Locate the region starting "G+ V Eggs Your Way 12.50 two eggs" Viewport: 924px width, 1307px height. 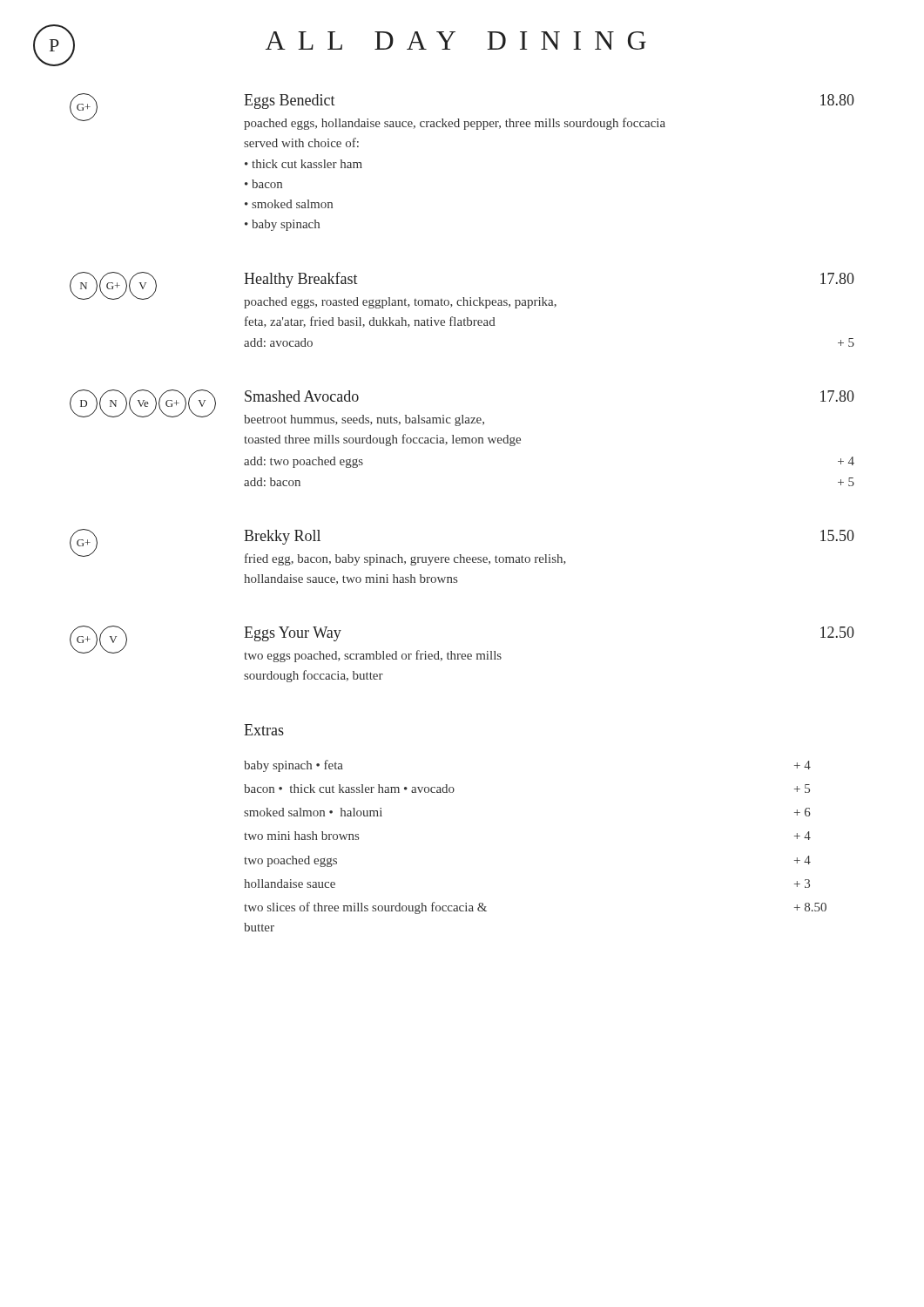pyautogui.click(x=462, y=655)
